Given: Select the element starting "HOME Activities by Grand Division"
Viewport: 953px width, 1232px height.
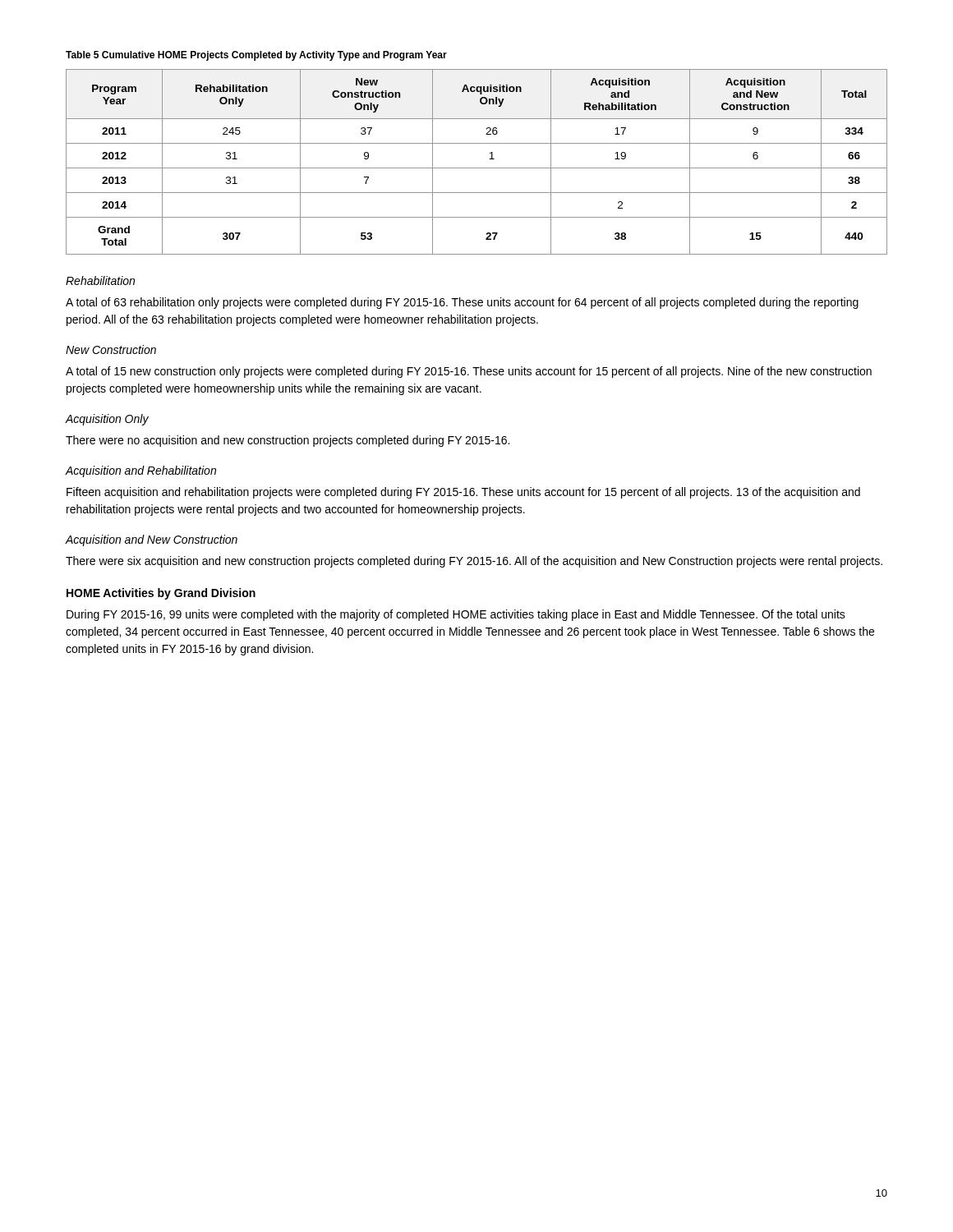Looking at the screenshot, I should tap(161, 593).
